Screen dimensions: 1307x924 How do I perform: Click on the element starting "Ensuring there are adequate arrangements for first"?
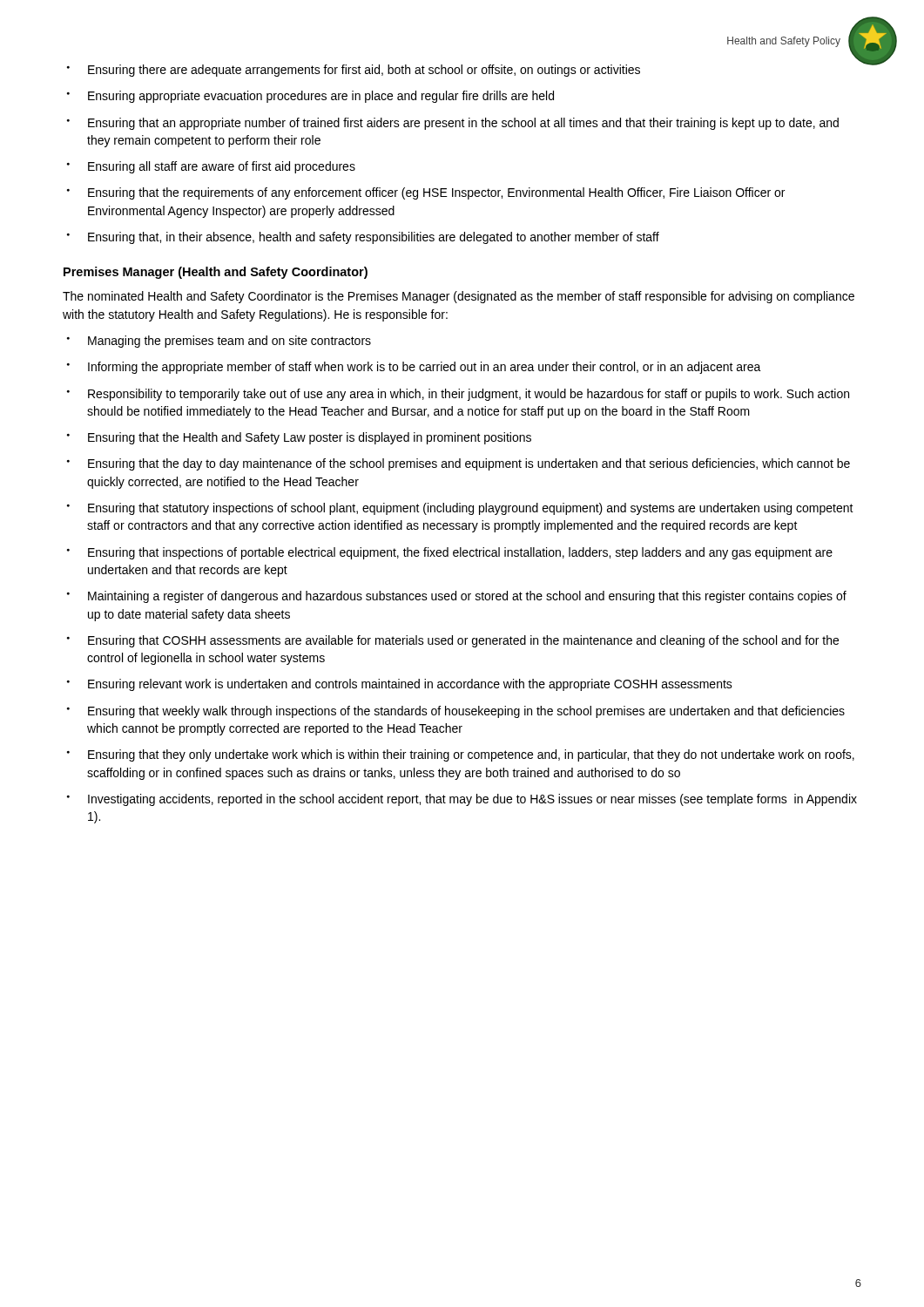click(364, 70)
